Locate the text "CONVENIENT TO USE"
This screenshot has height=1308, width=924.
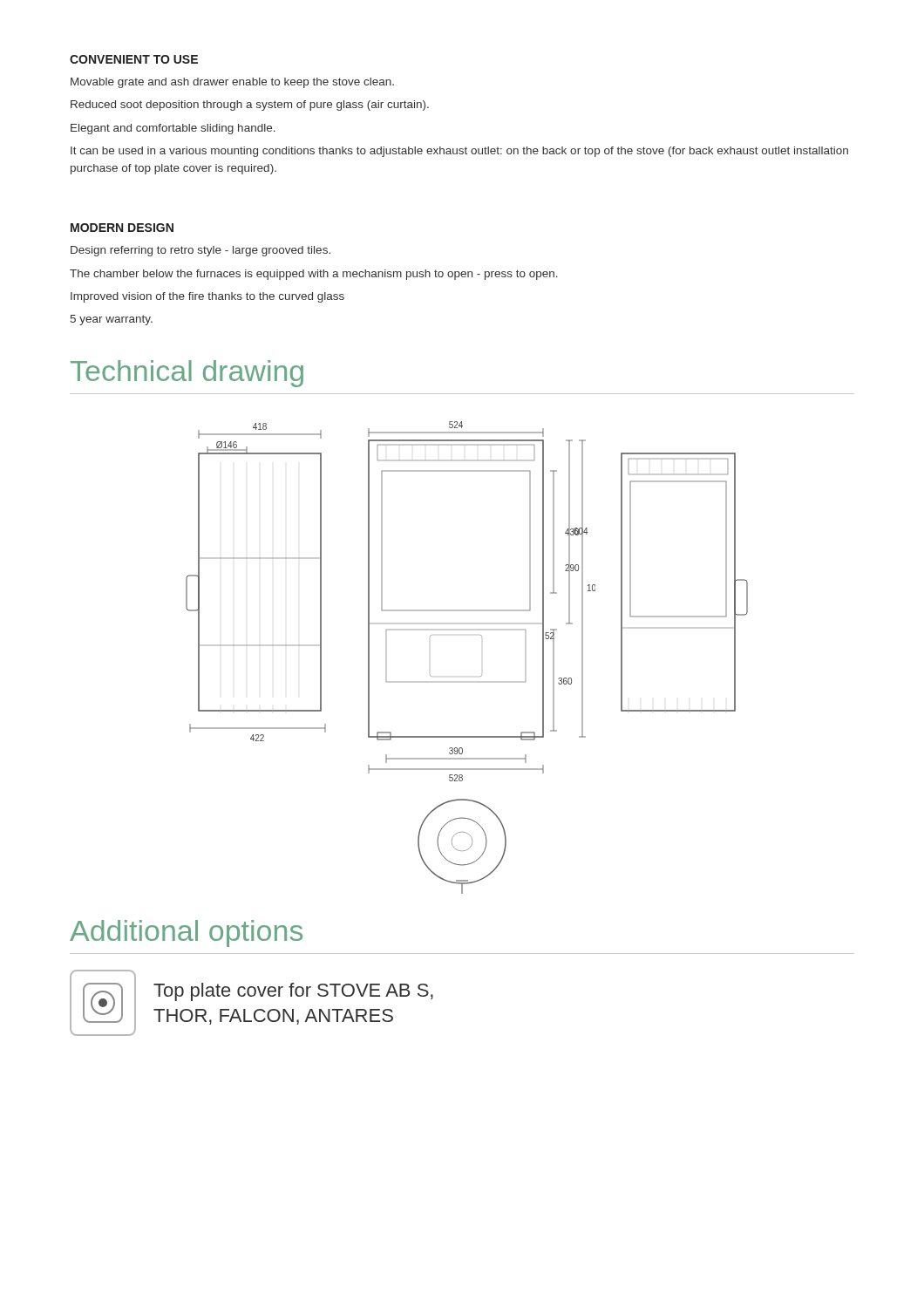click(134, 59)
